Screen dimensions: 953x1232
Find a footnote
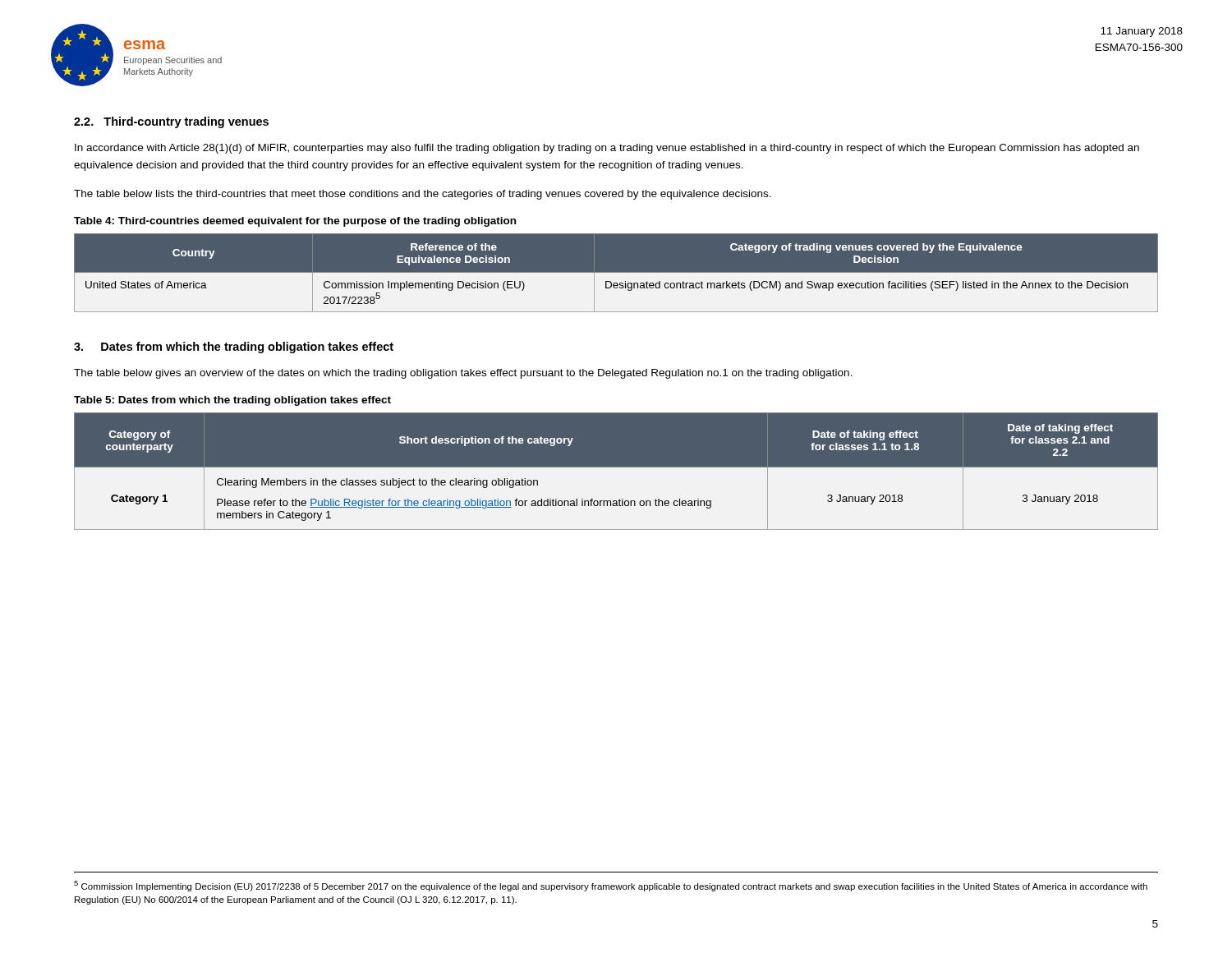(x=611, y=891)
